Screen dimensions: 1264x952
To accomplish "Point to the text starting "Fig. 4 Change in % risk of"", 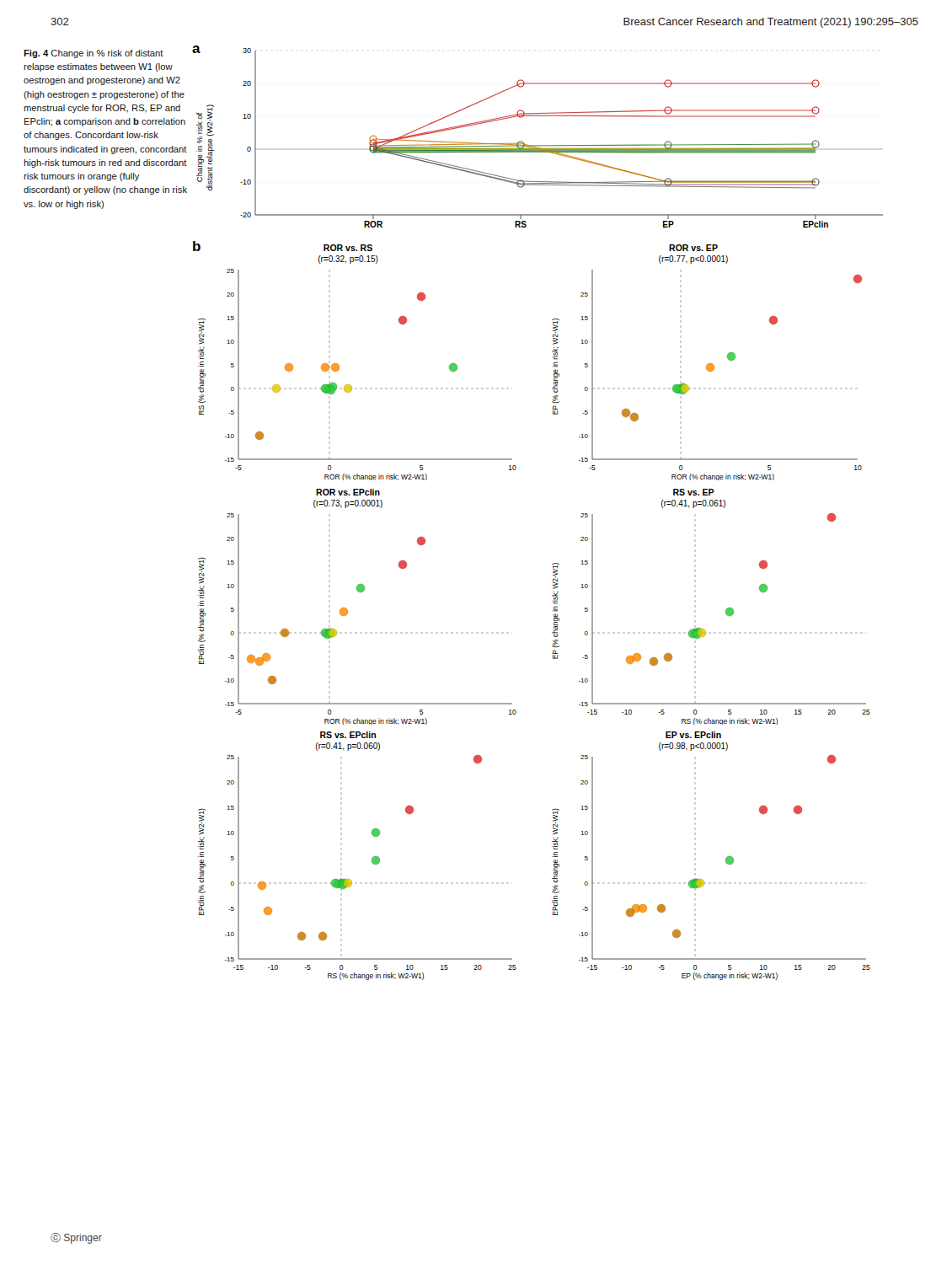I will pyautogui.click(x=105, y=128).
